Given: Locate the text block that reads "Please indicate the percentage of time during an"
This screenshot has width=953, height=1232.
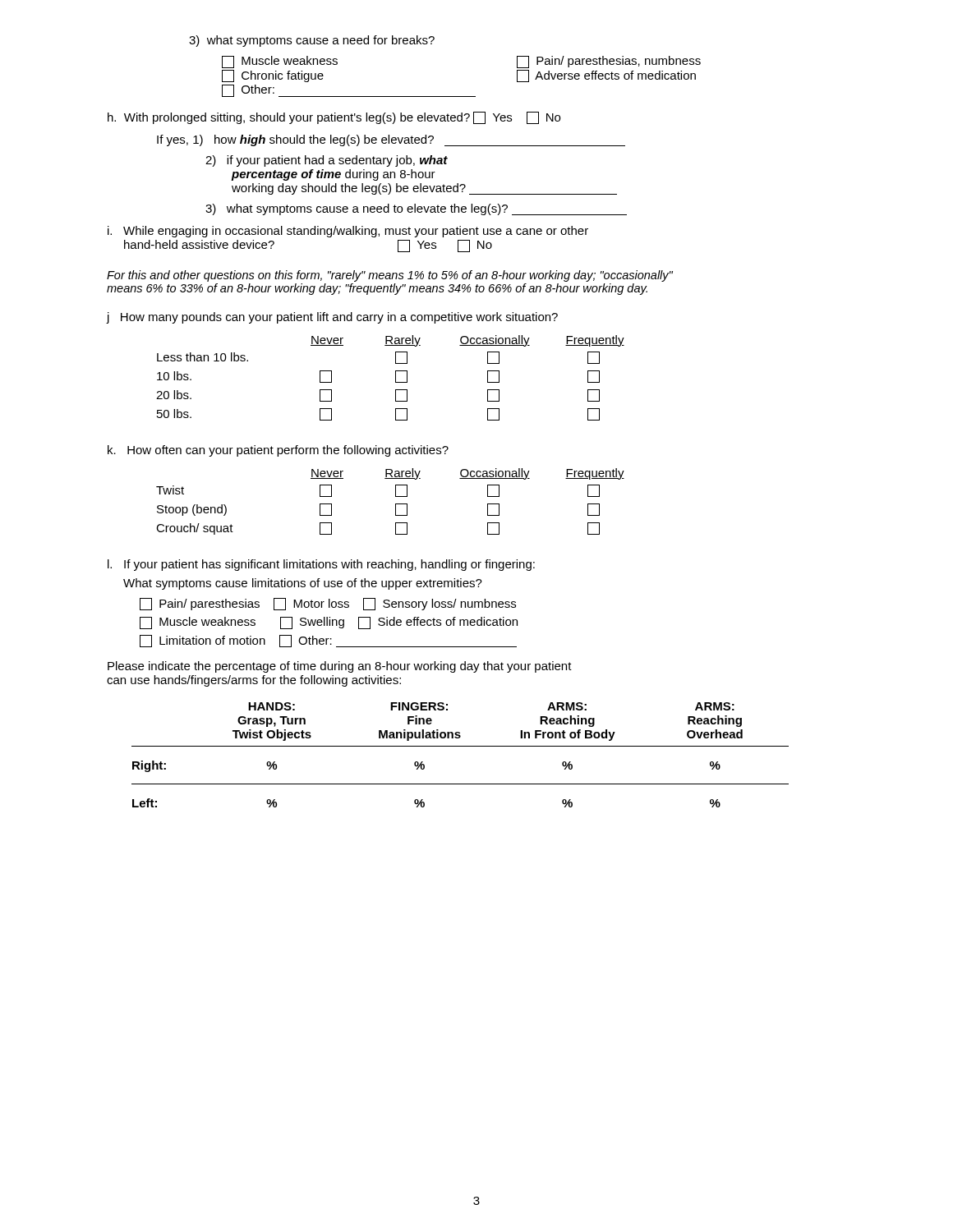Looking at the screenshot, I should click(x=339, y=673).
